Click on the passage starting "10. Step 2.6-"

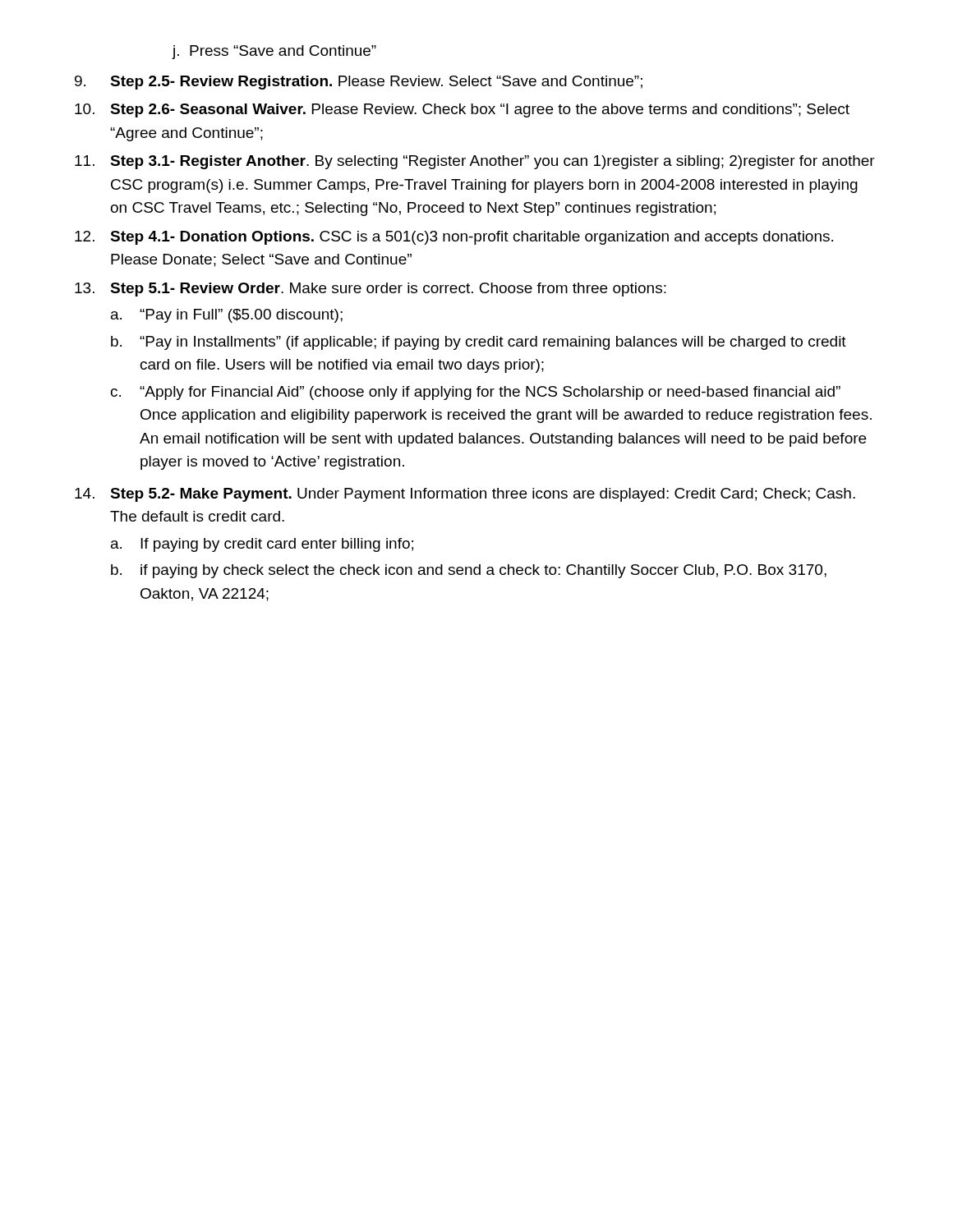[x=476, y=121]
